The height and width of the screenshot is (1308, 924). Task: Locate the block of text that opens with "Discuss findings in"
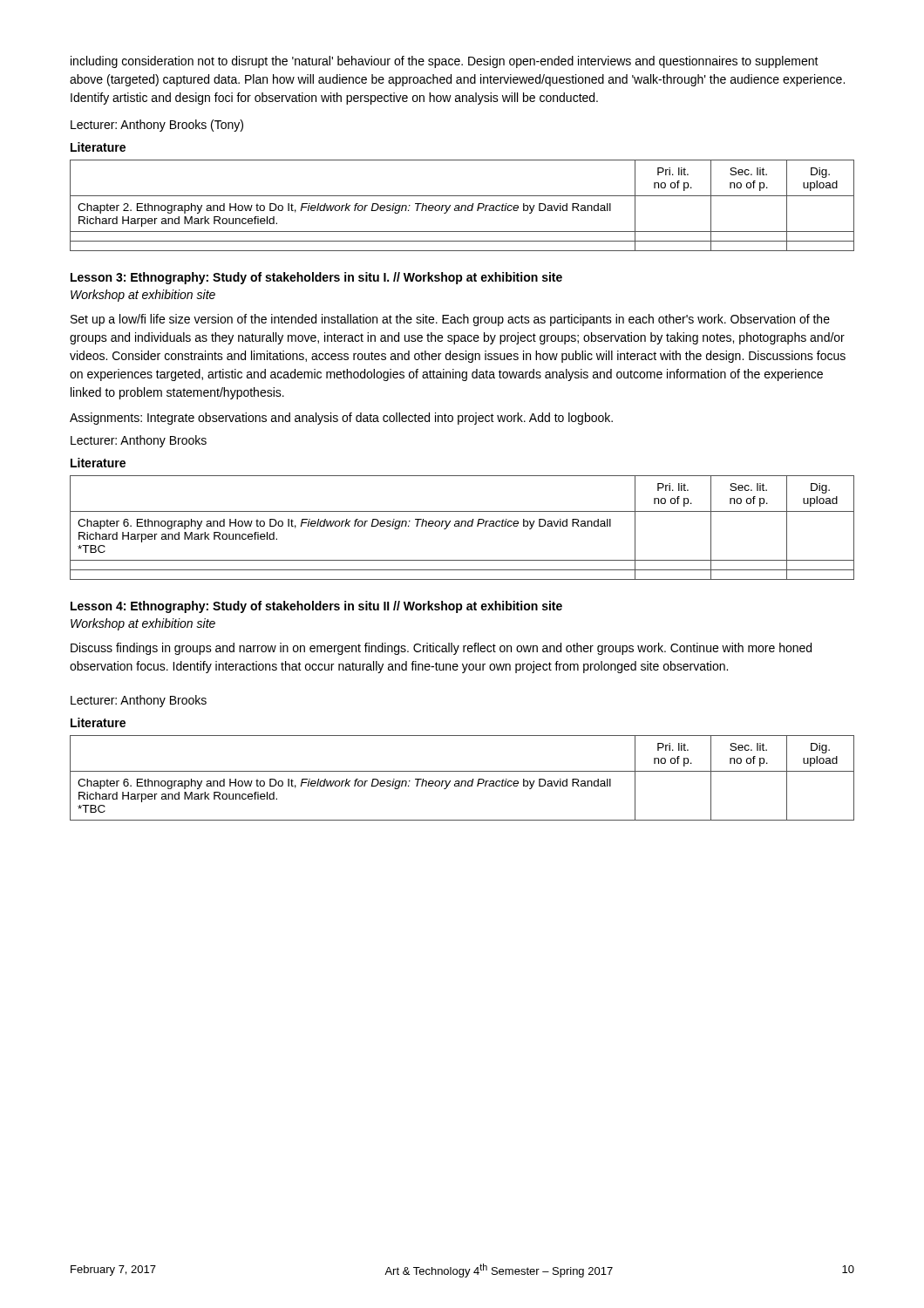(441, 657)
